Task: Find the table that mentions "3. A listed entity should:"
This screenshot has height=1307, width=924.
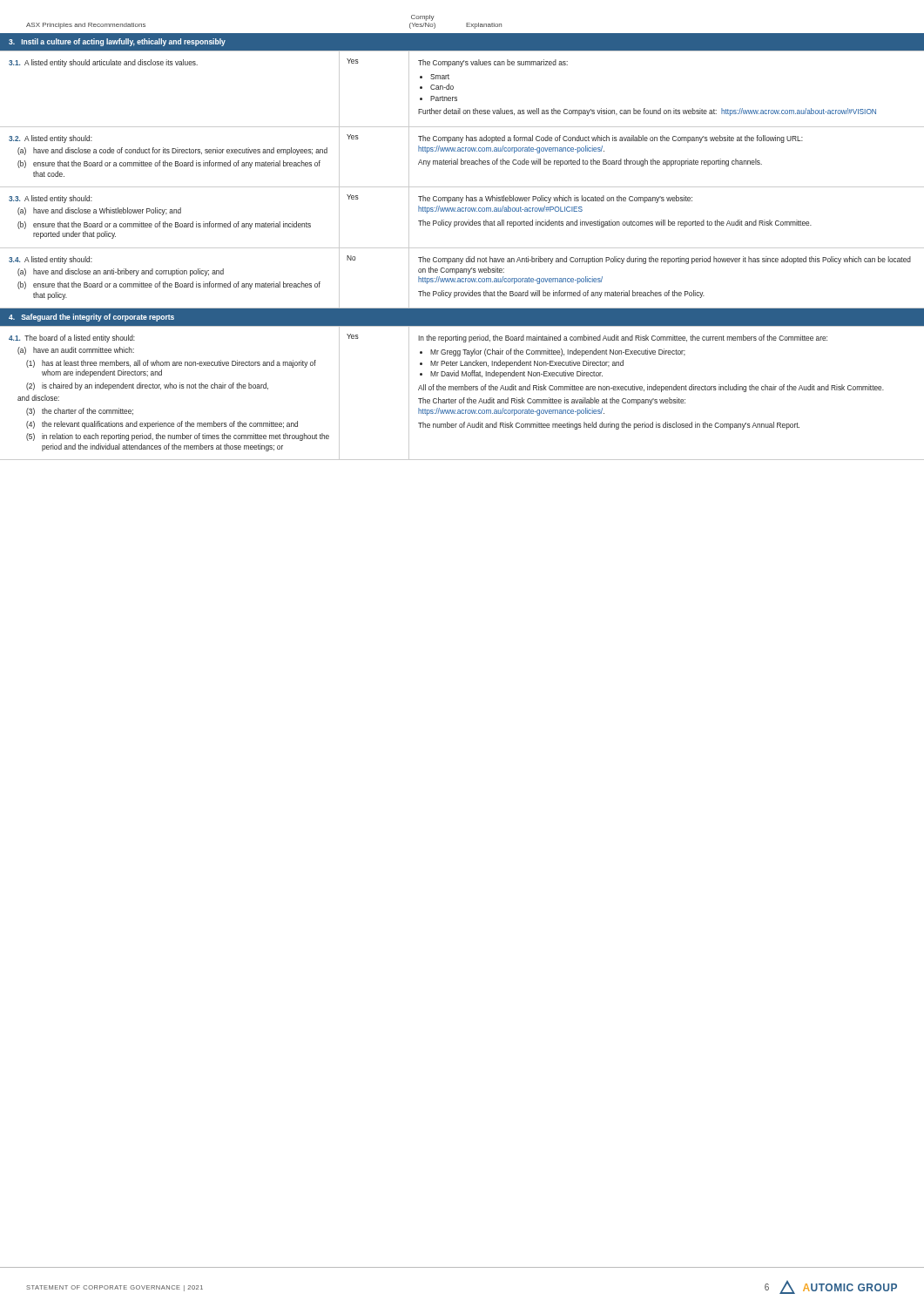Action: tap(462, 218)
